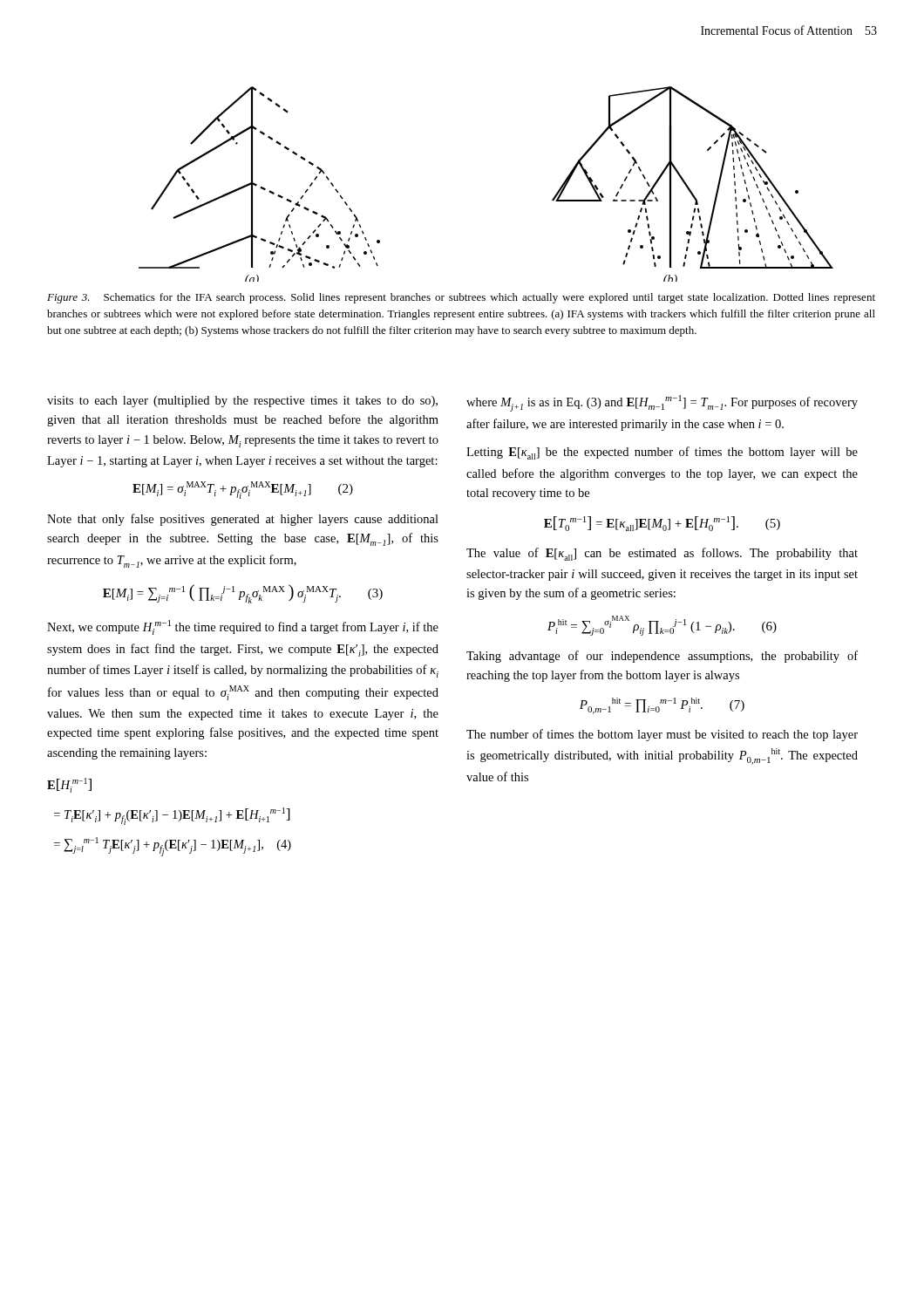Screen dimensions: 1308x924
Task: Select the element starting "where Mj+1 is"
Action: click(662, 411)
